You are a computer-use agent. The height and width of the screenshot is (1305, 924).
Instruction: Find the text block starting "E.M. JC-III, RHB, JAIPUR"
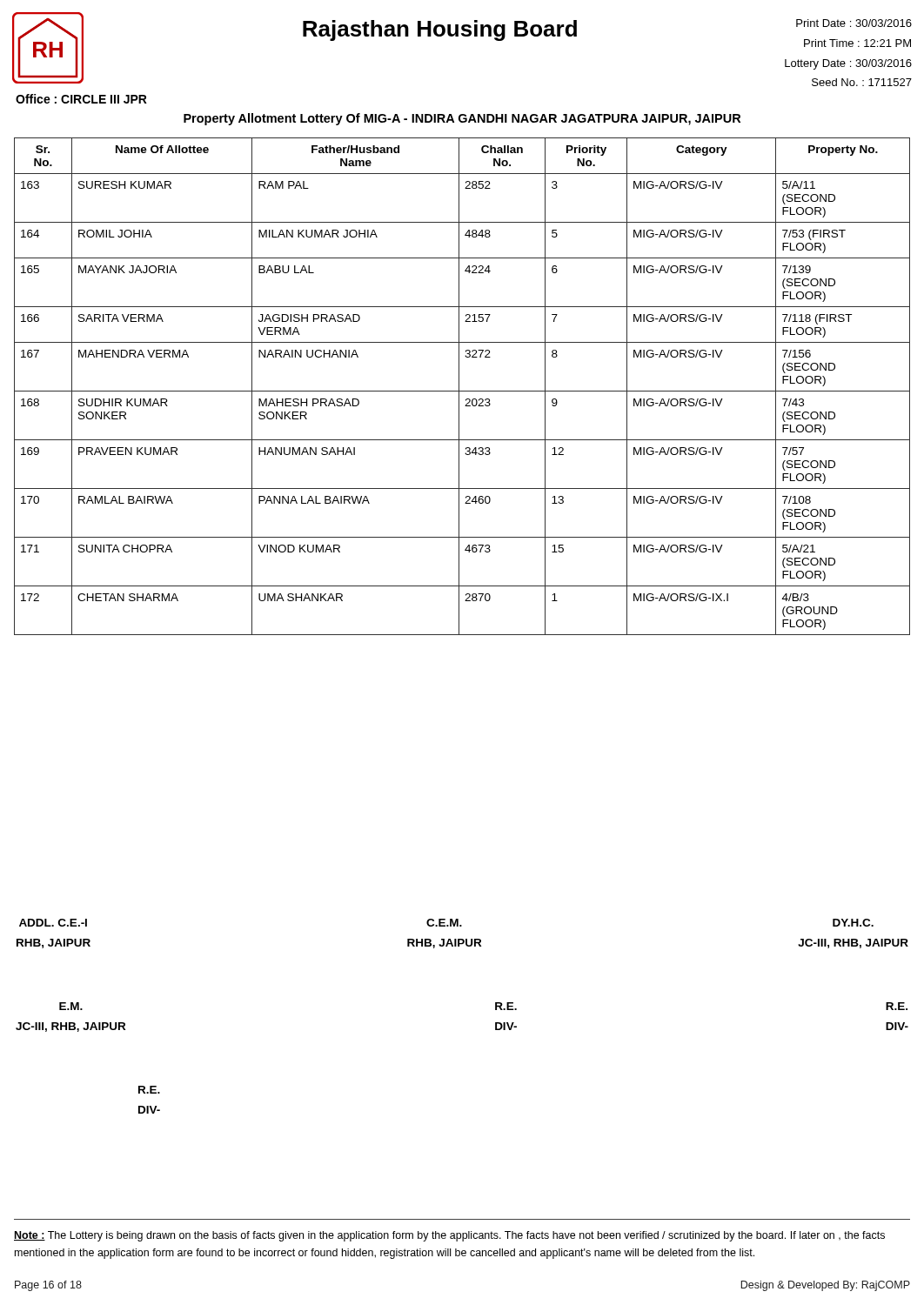click(x=71, y=1016)
